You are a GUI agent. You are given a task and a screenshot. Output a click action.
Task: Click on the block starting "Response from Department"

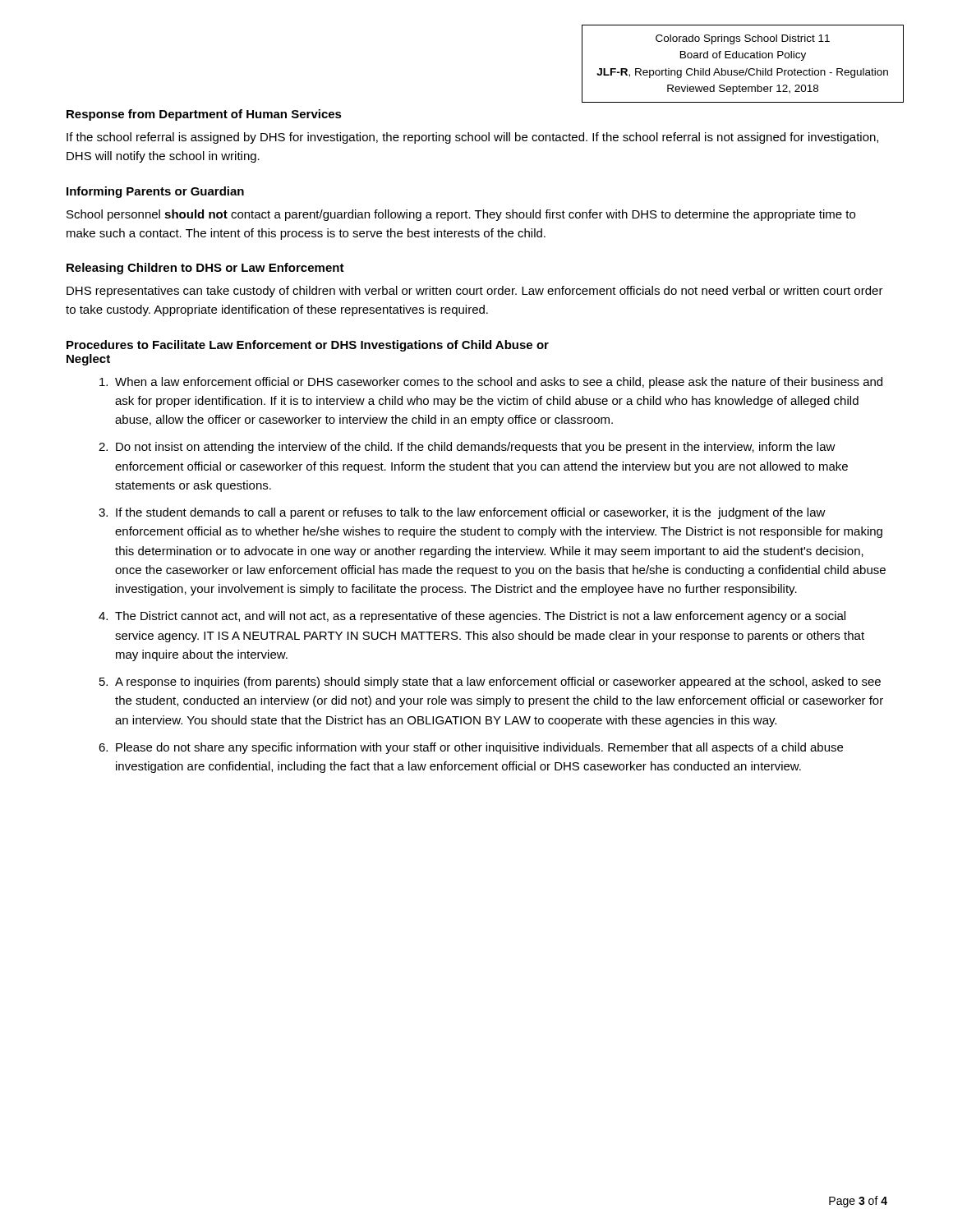pos(204,114)
